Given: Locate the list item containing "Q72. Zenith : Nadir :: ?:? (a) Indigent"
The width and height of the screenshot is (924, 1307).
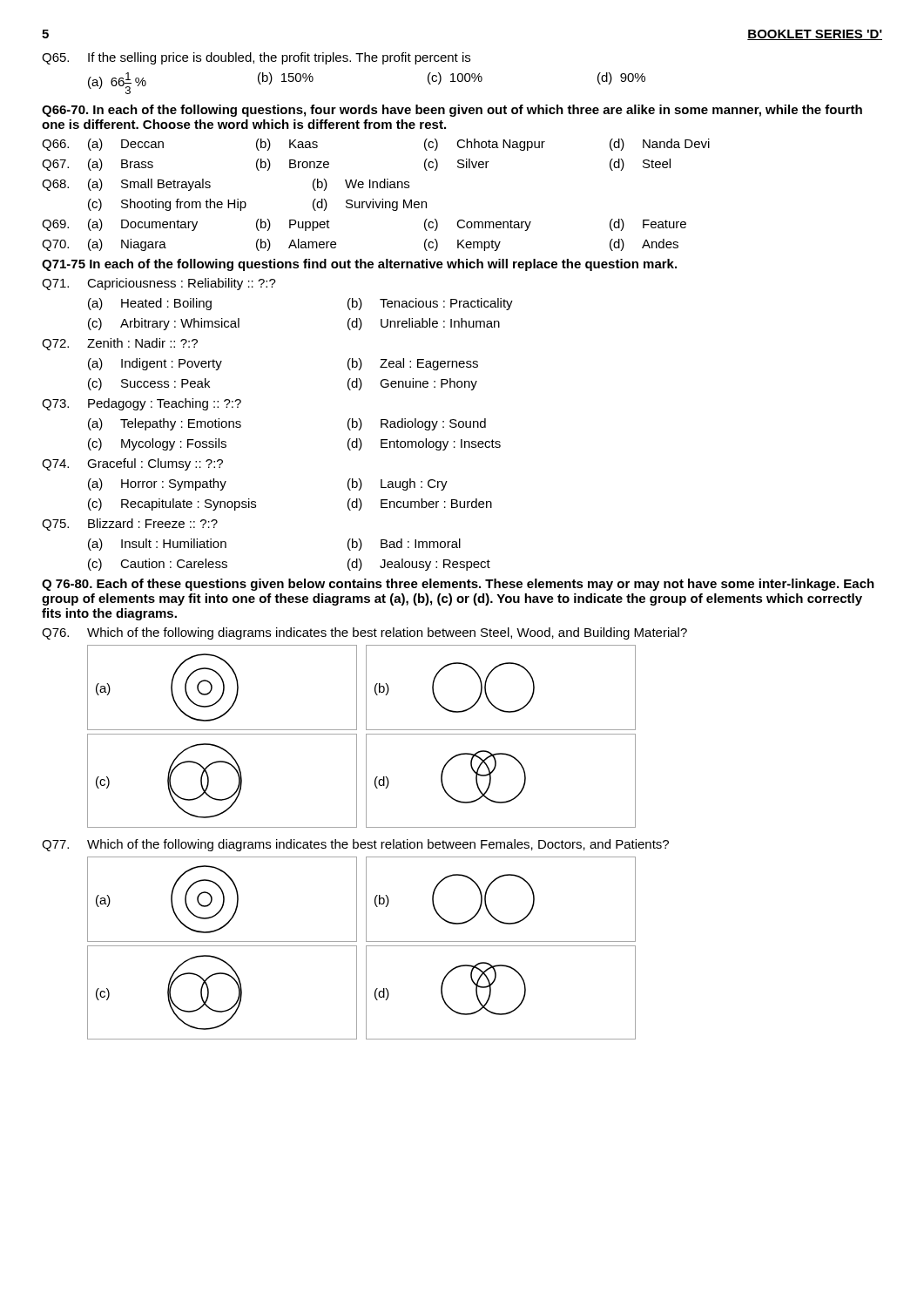Looking at the screenshot, I should click(x=462, y=363).
